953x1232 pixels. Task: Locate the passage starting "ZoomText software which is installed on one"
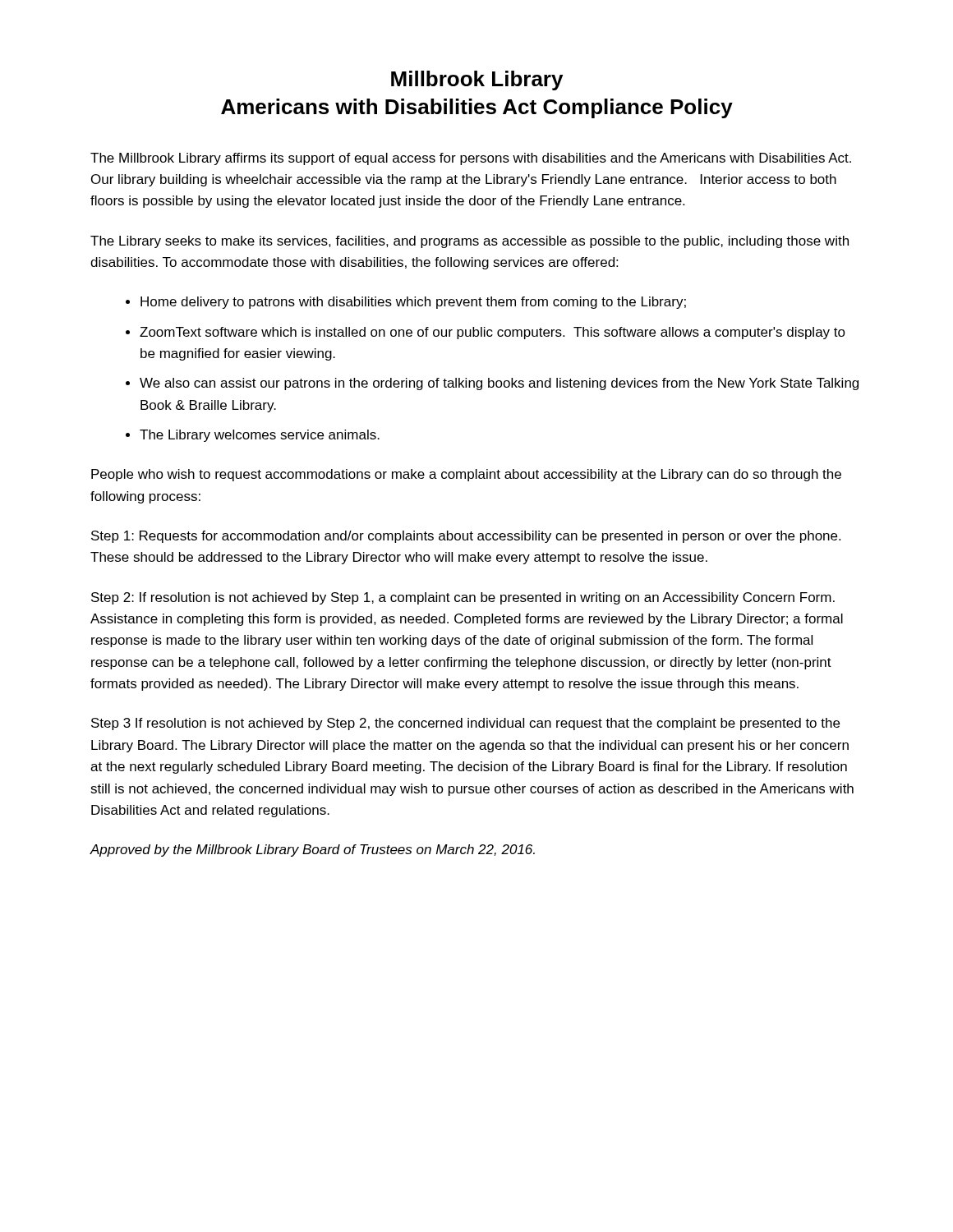pyautogui.click(x=493, y=343)
